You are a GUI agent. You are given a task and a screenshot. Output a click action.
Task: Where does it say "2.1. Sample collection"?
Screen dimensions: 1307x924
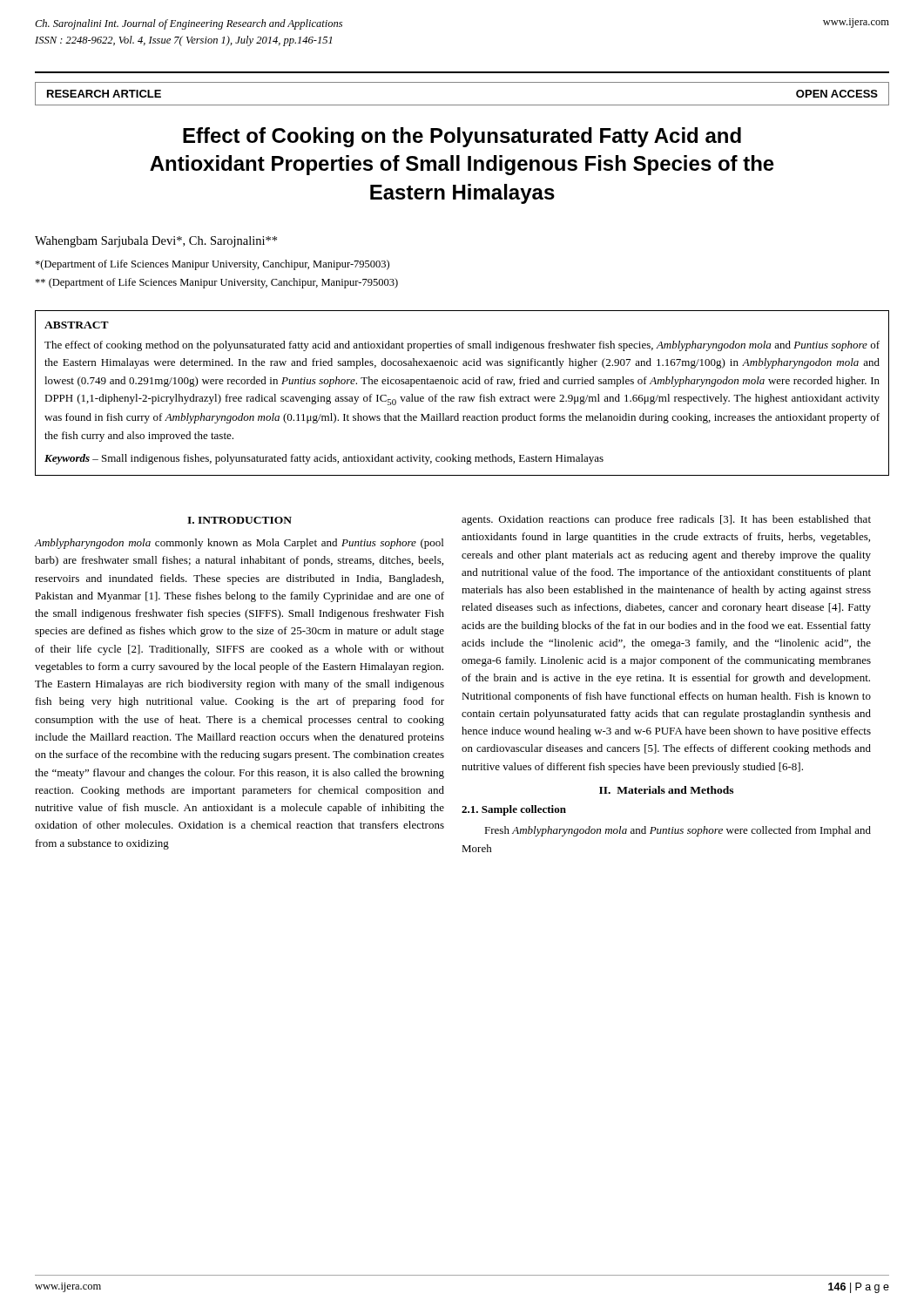514,809
